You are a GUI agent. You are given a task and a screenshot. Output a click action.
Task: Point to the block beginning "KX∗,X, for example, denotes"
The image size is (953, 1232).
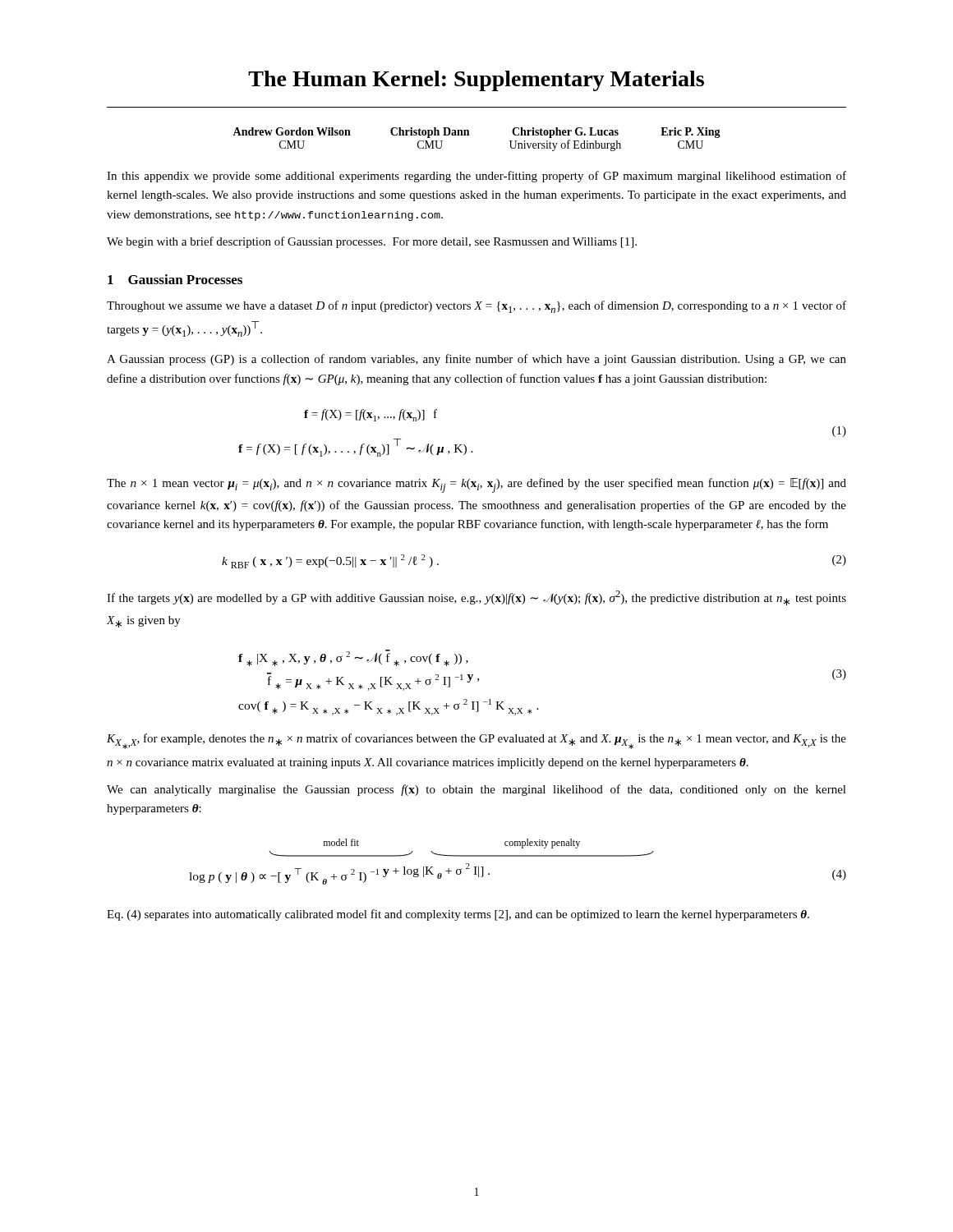(x=476, y=750)
